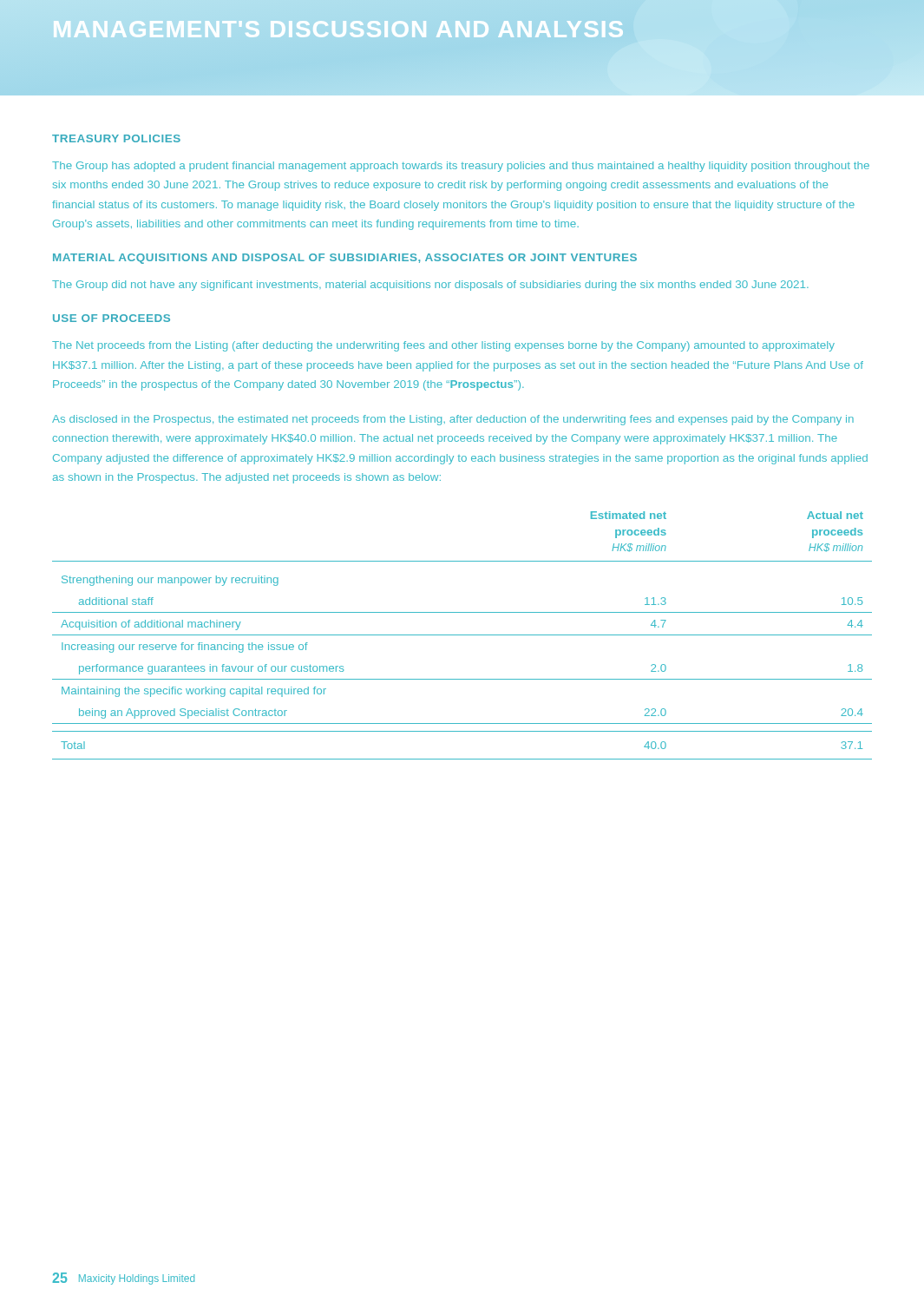
Task: Click on the text starting "TREASURY POLICIES"
Action: point(117,138)
